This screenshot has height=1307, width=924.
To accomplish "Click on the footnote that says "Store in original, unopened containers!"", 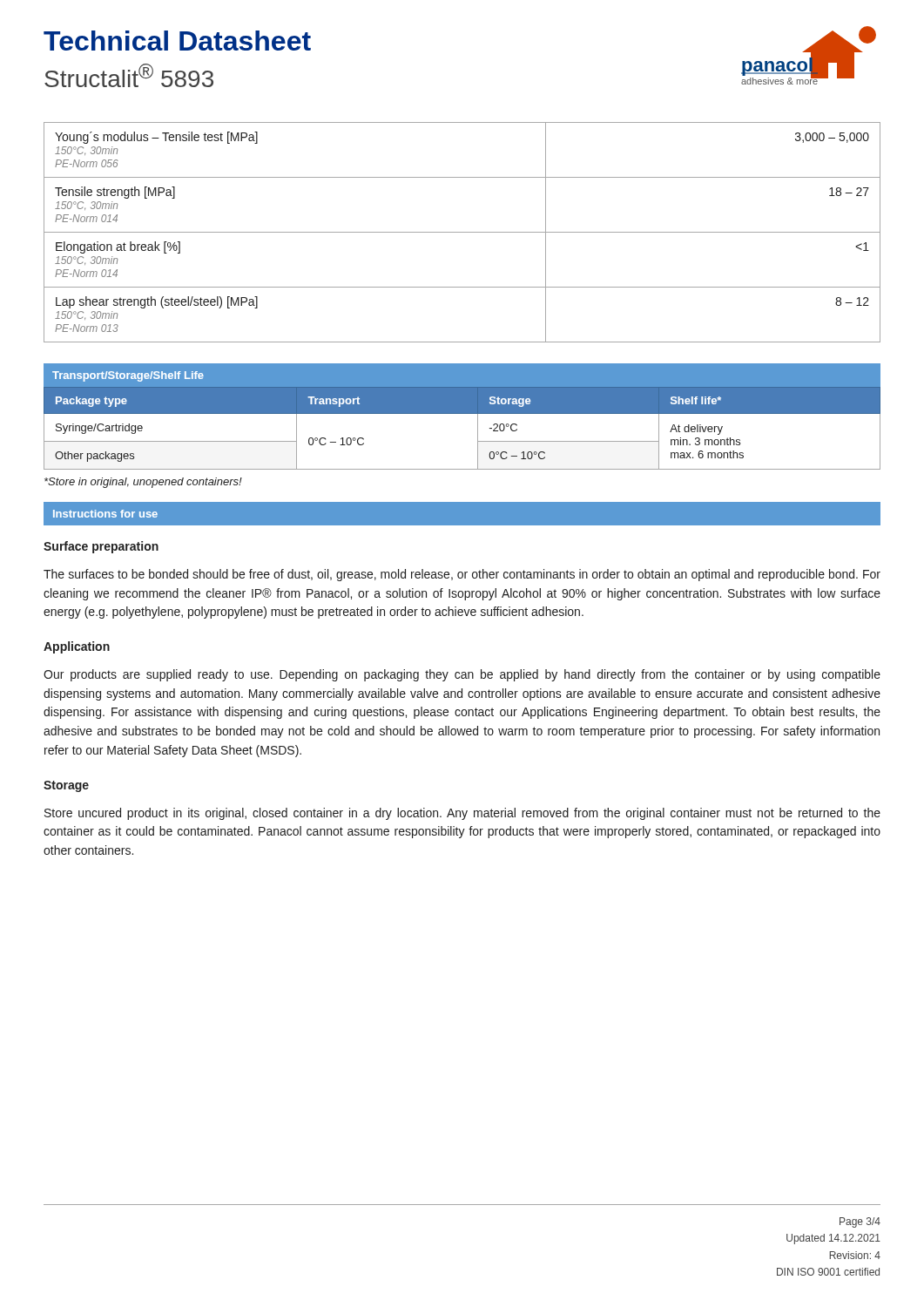I will [143, 481].
